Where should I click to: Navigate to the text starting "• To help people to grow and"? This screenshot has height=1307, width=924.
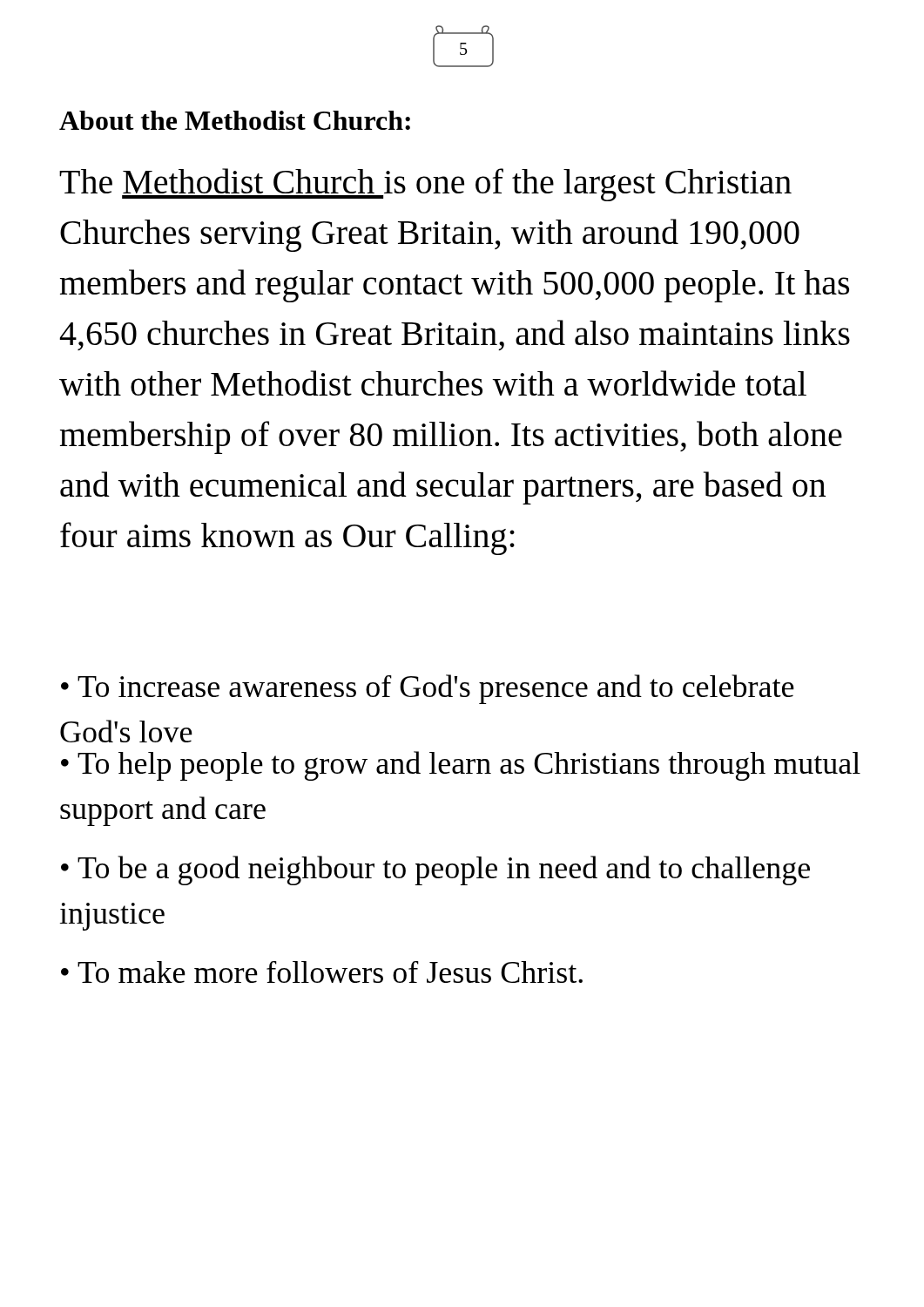pos(462,786)
